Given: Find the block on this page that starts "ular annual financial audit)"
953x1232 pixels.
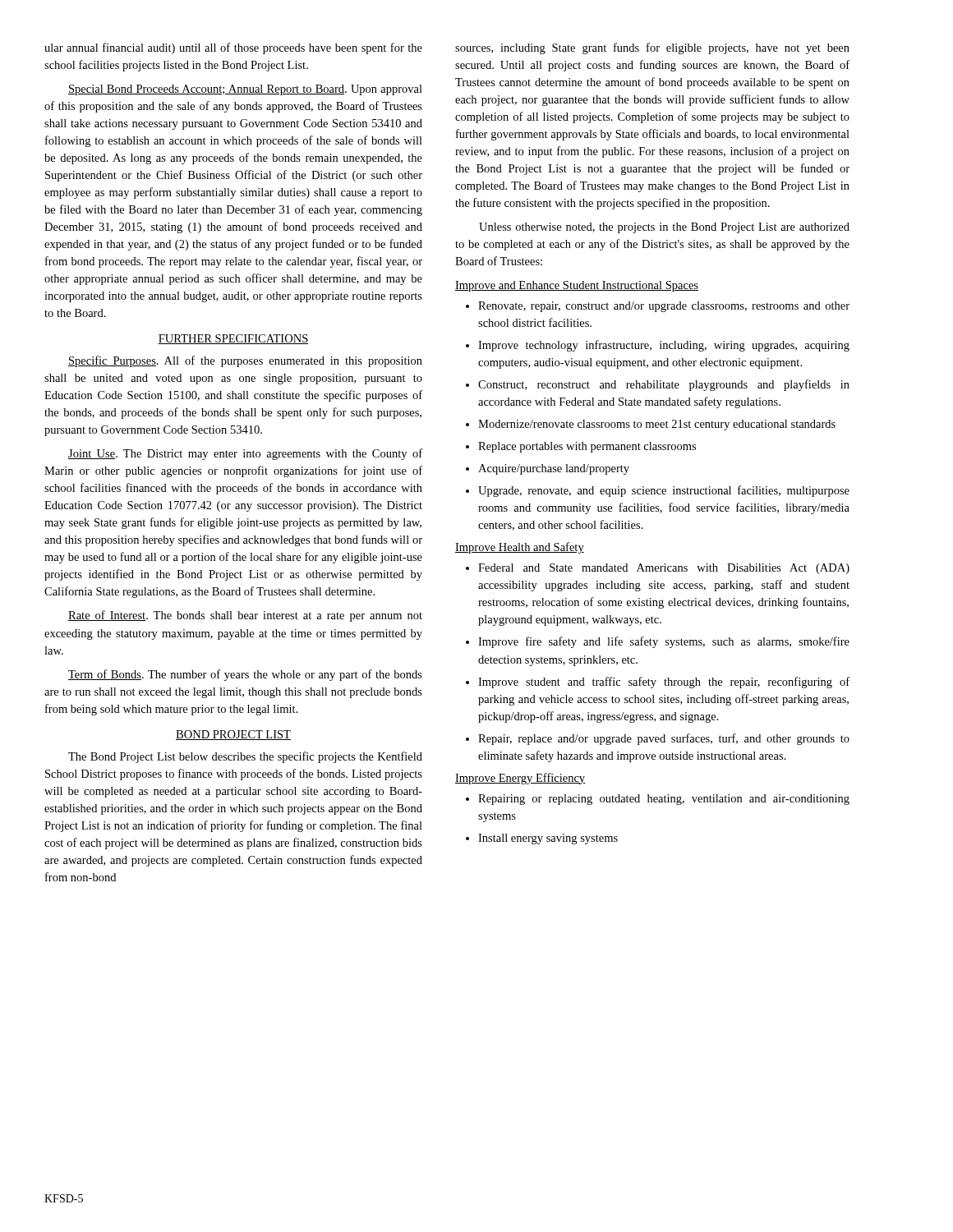Looking at the screenshot, I should 233,57.
